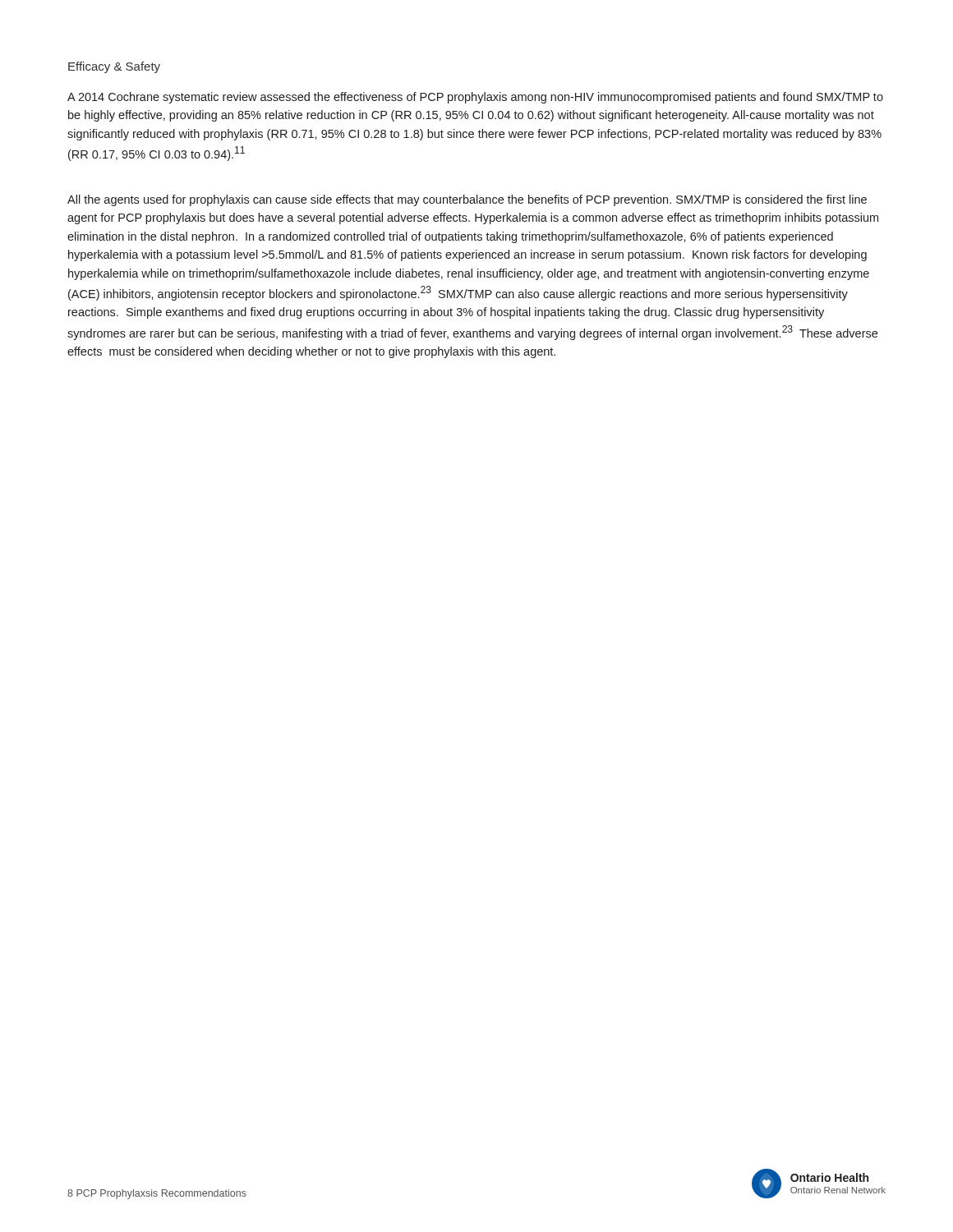Find the region starting "All the agents used"
Screen dimensions: 1232x953
click(473, 275)
